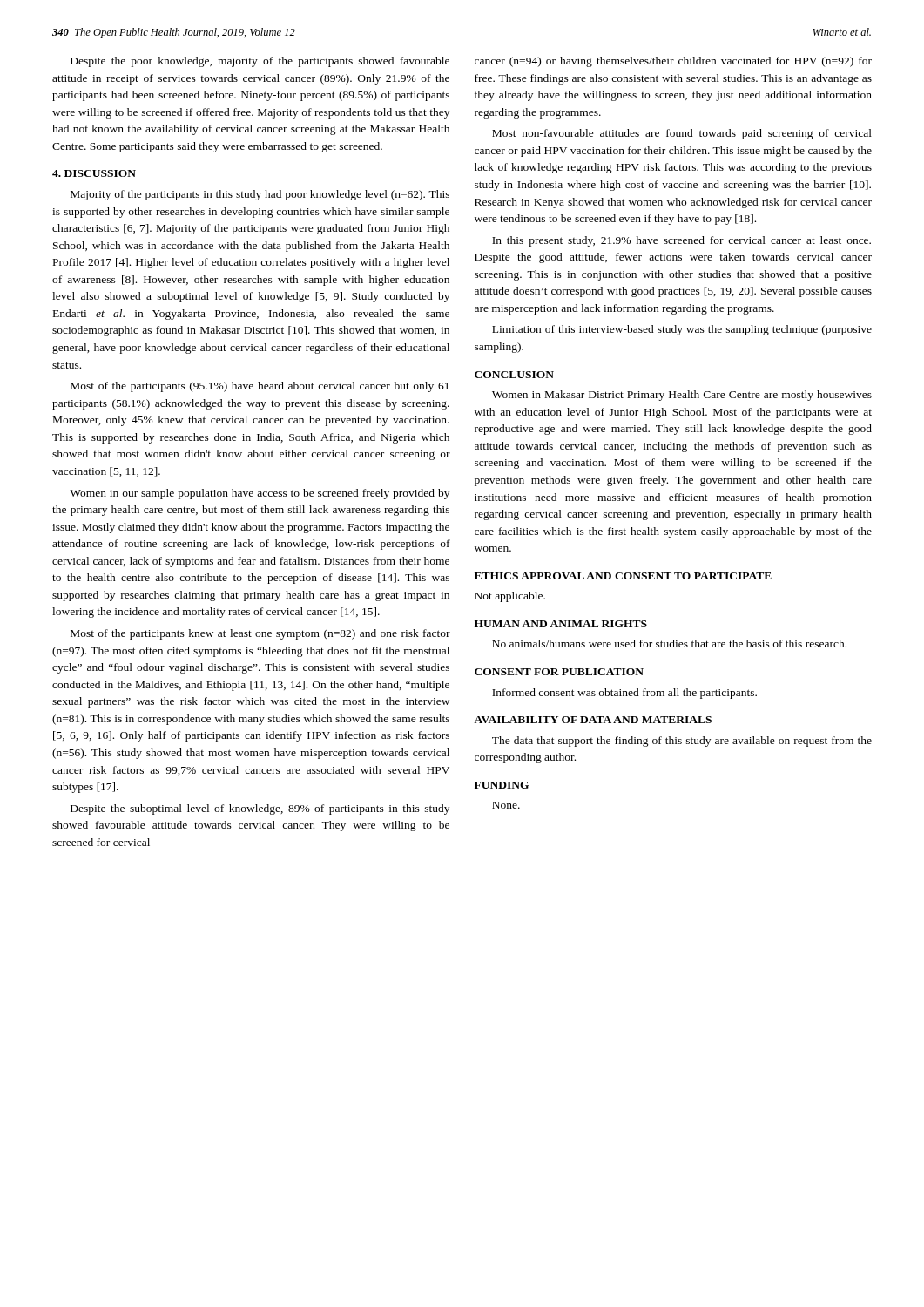
Task: Click on the text starting "AVAILABILITY OF DATA AND MATERIALS"
Action: coord(593,719)
